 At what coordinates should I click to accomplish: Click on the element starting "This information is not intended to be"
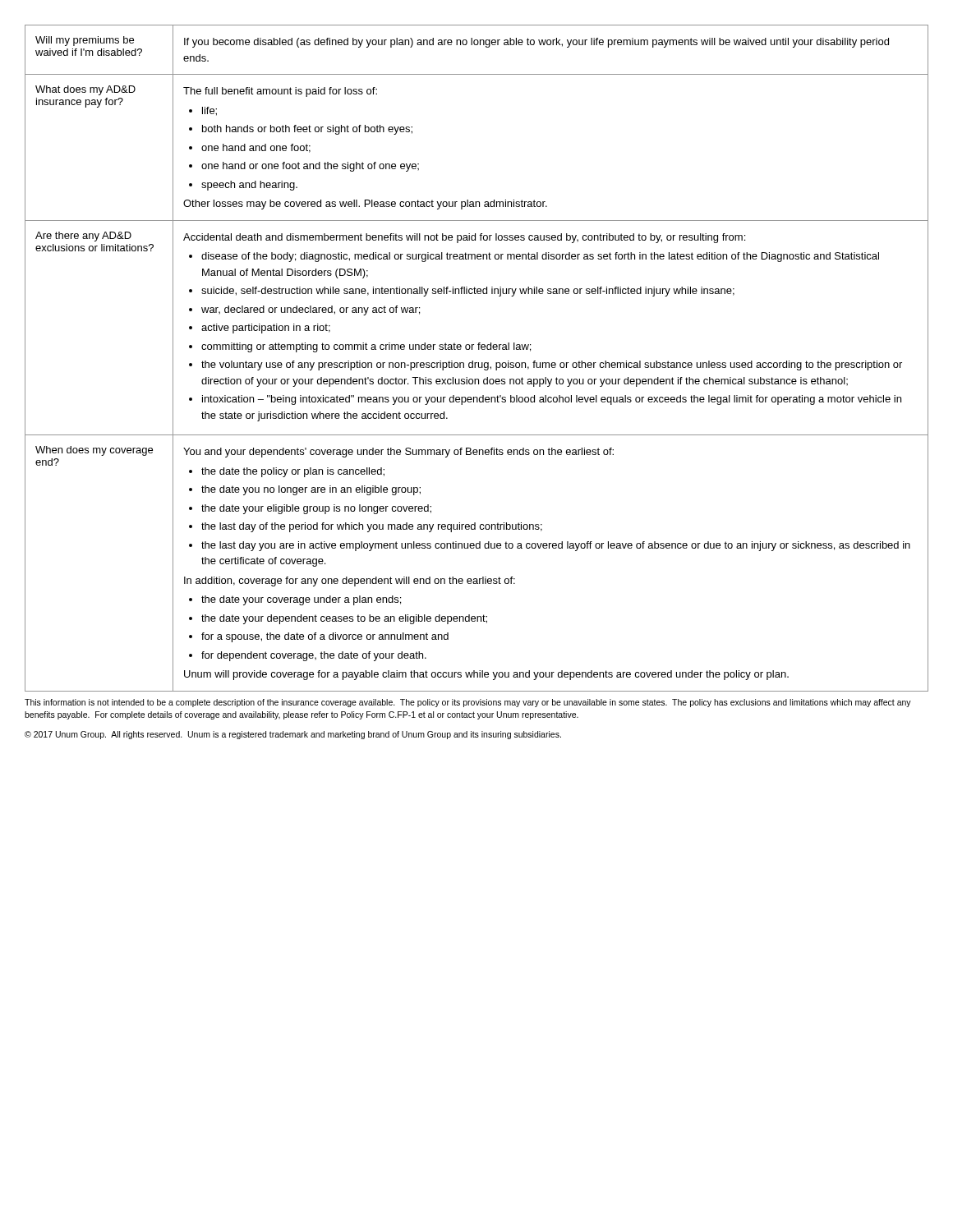coord(468,708)
